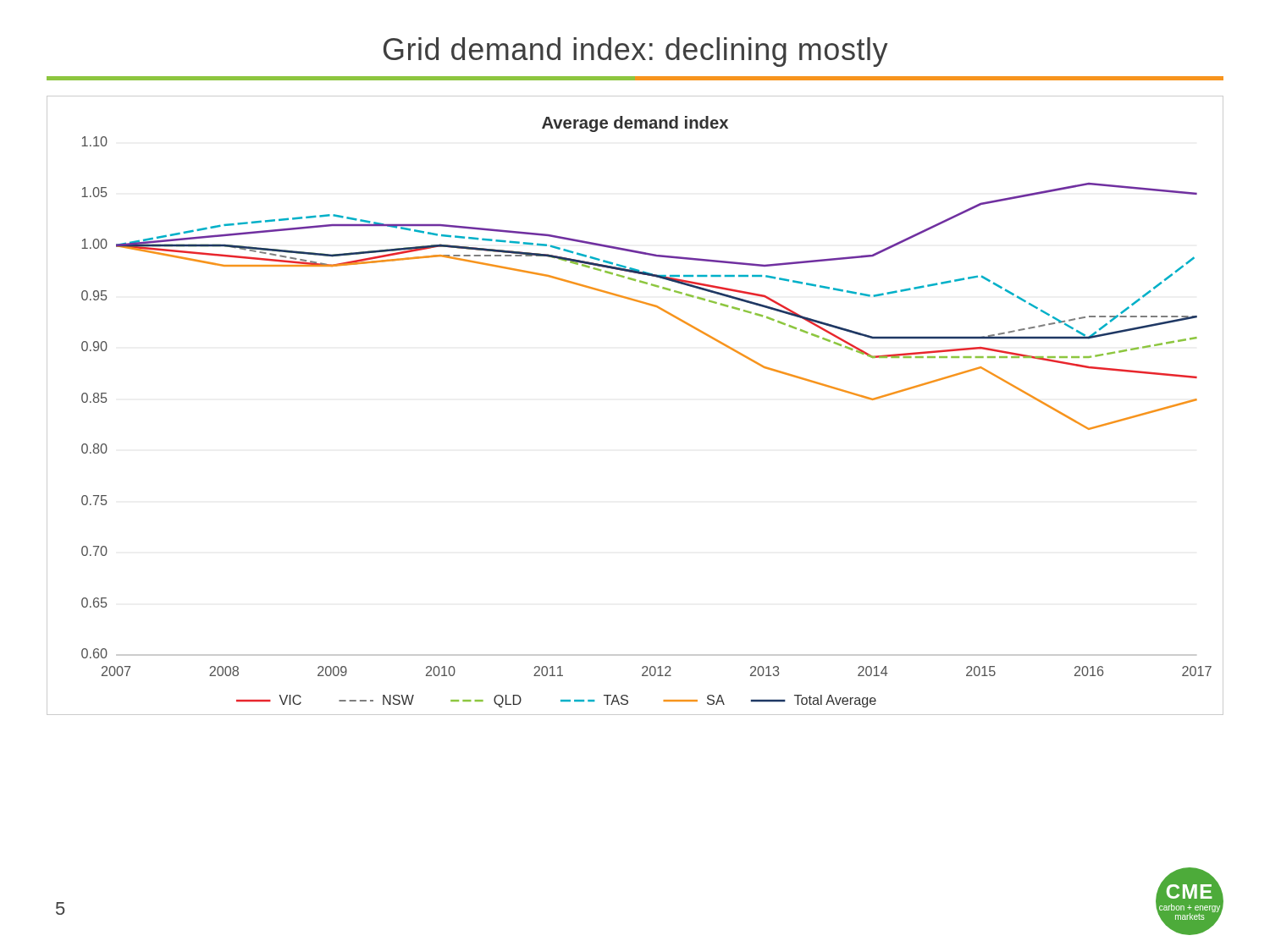Screen dimensions: 952x1270
Task: Where is the title that starts "Grid demand index:"?
Action: click(635, 50)
